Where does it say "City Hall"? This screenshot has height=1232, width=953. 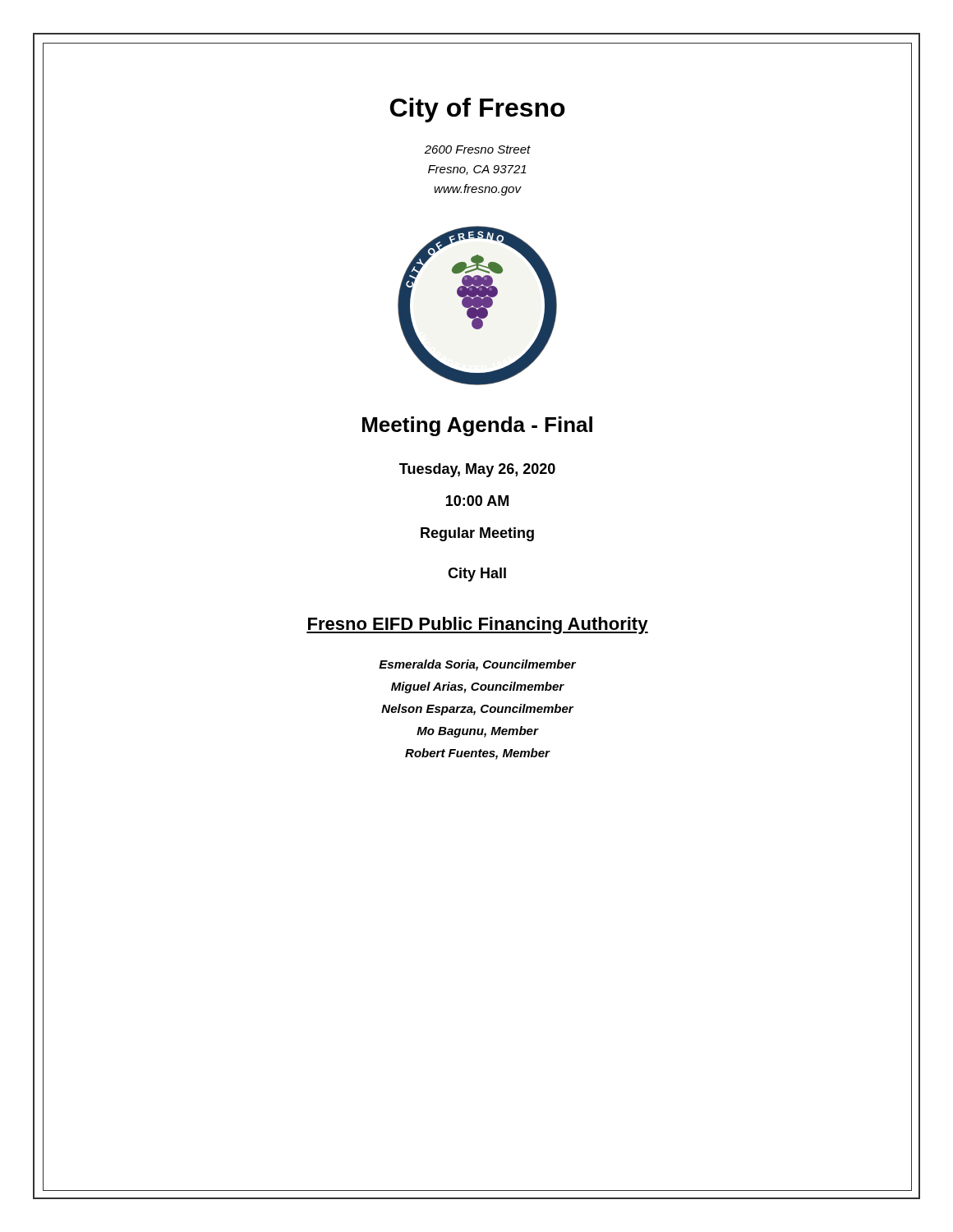(477, 573)
